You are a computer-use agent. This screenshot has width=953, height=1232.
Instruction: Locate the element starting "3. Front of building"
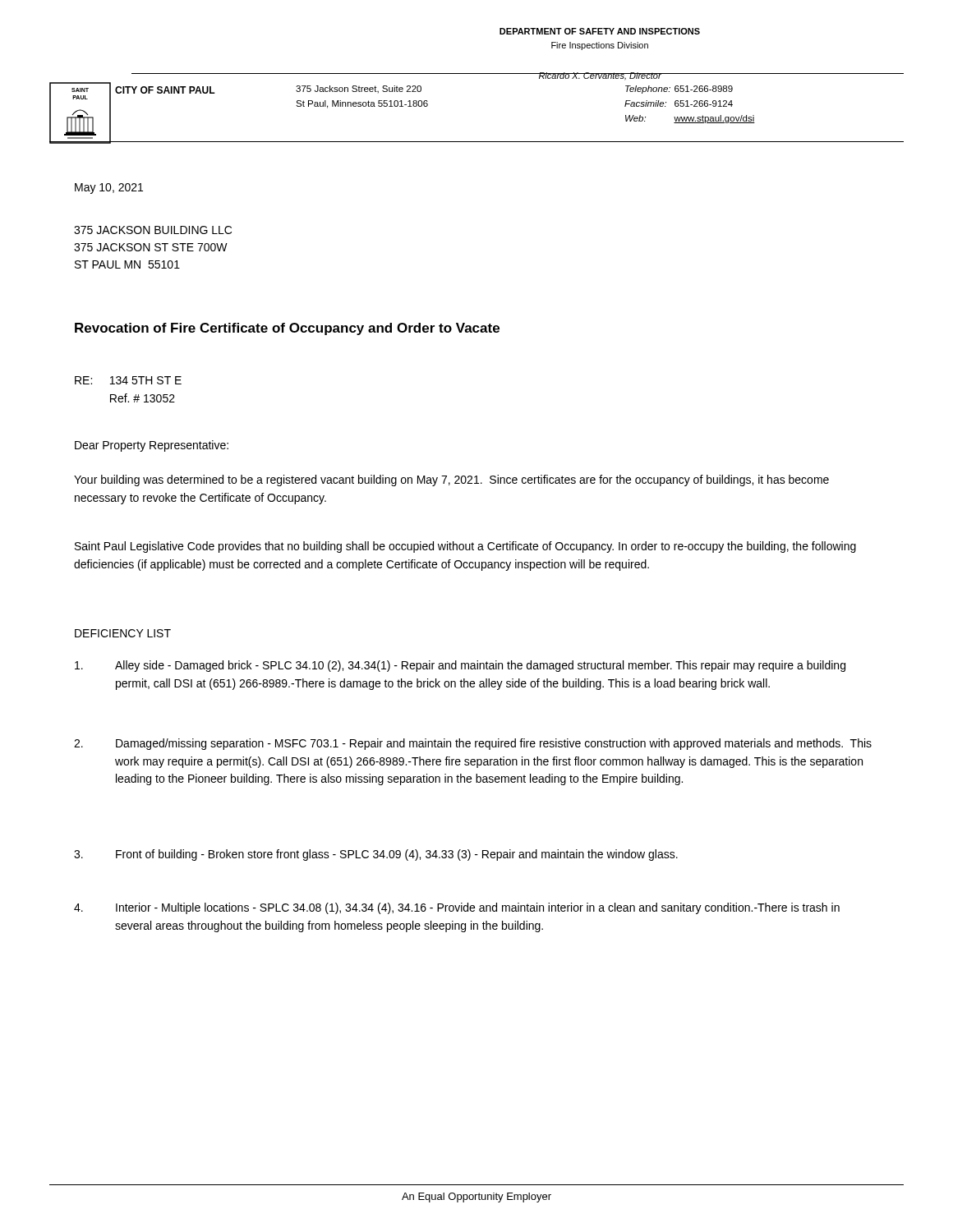[x=476, y=855]
